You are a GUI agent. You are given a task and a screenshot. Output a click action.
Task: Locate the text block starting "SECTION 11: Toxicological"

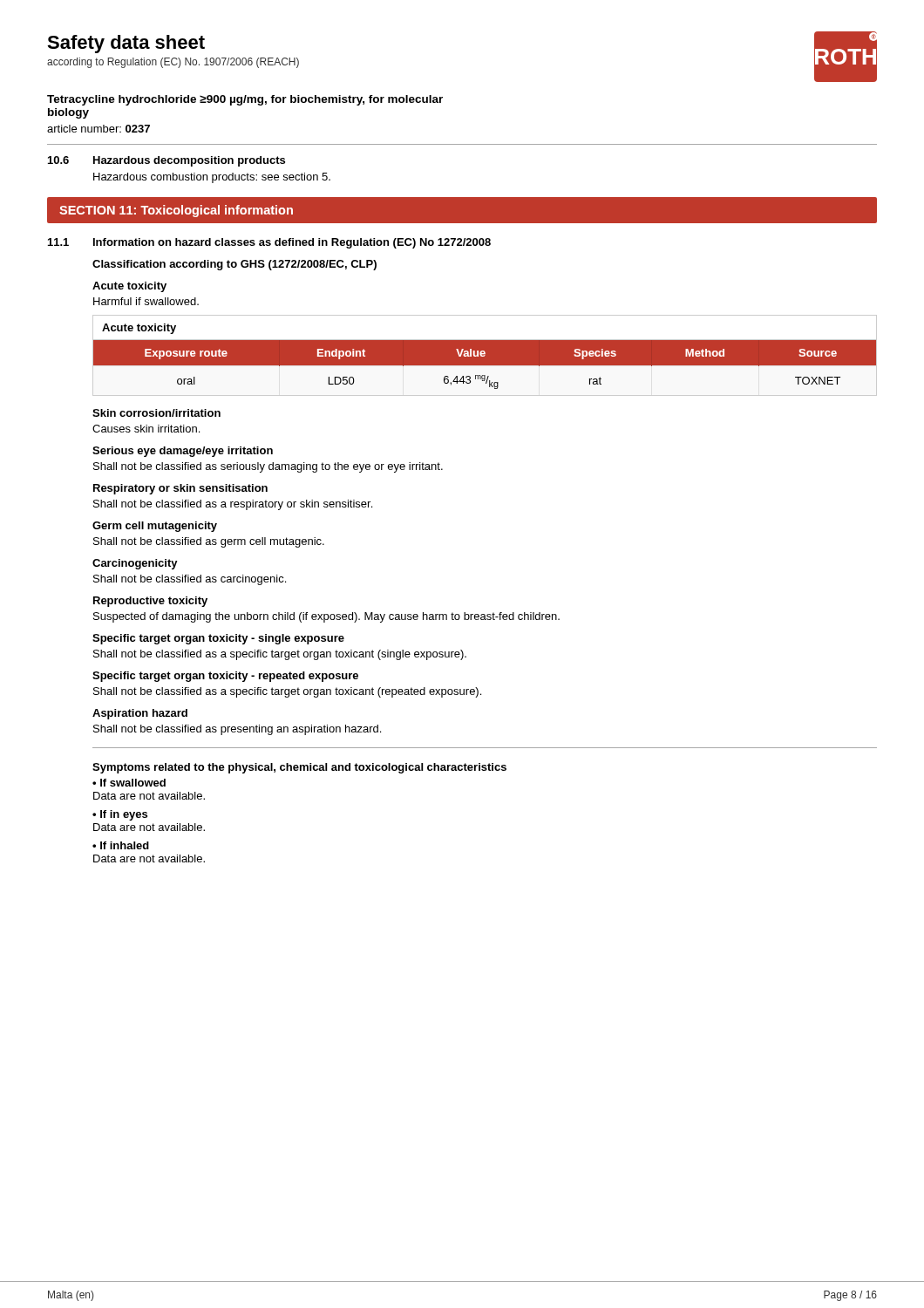point(176,210)
